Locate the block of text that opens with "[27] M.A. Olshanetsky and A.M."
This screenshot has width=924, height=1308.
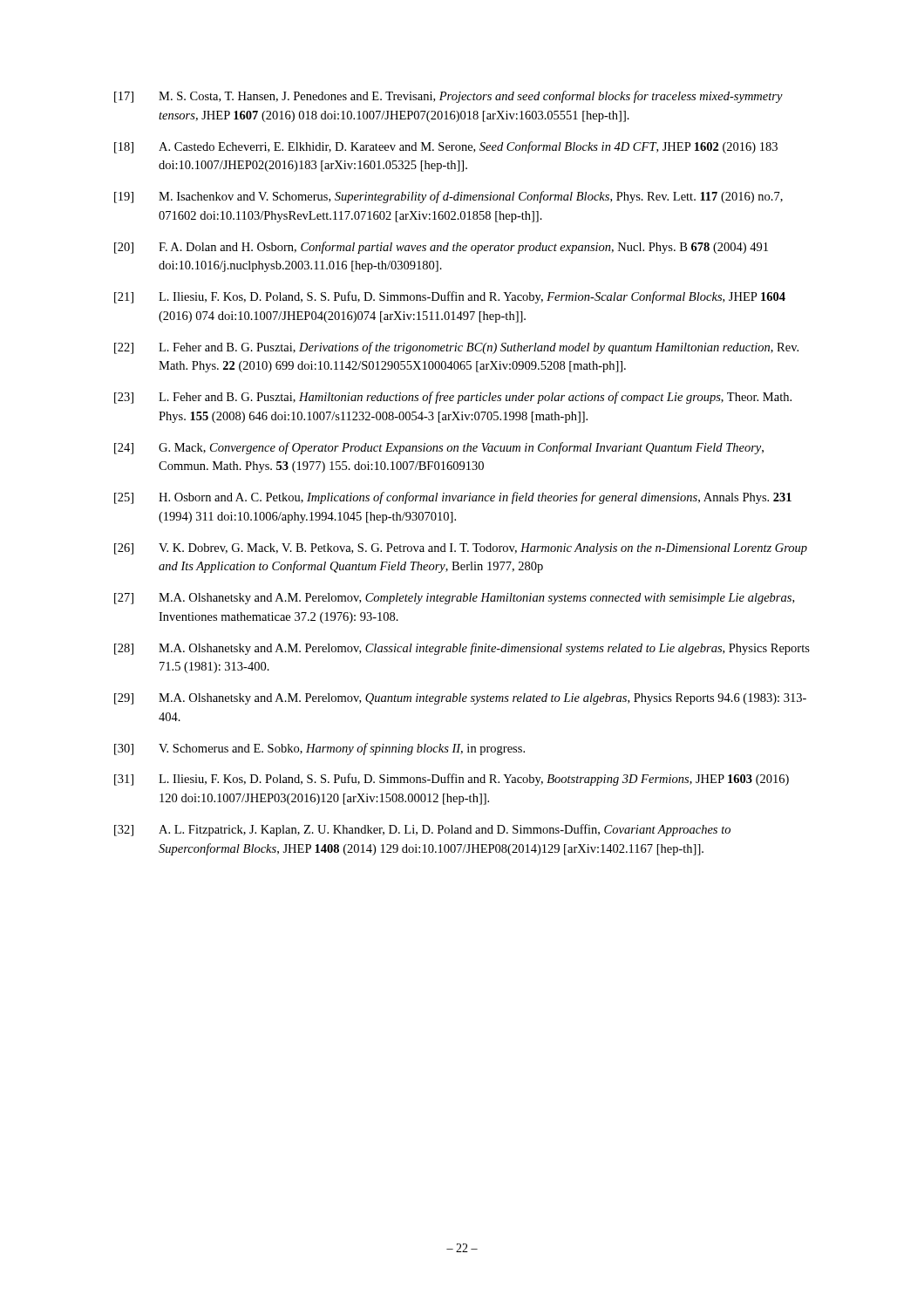click(462, 608)
